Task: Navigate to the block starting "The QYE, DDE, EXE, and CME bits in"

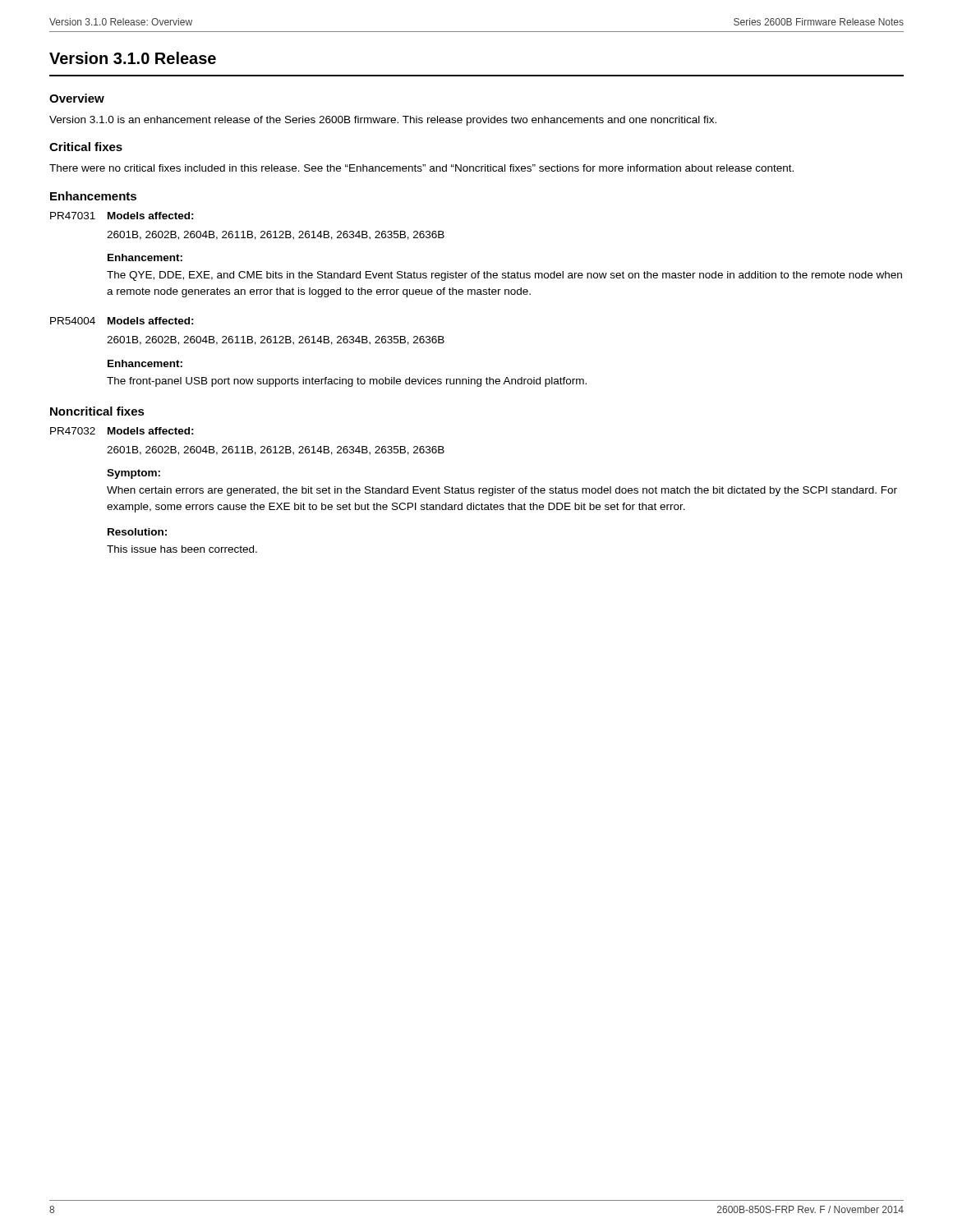Action: 505,283
